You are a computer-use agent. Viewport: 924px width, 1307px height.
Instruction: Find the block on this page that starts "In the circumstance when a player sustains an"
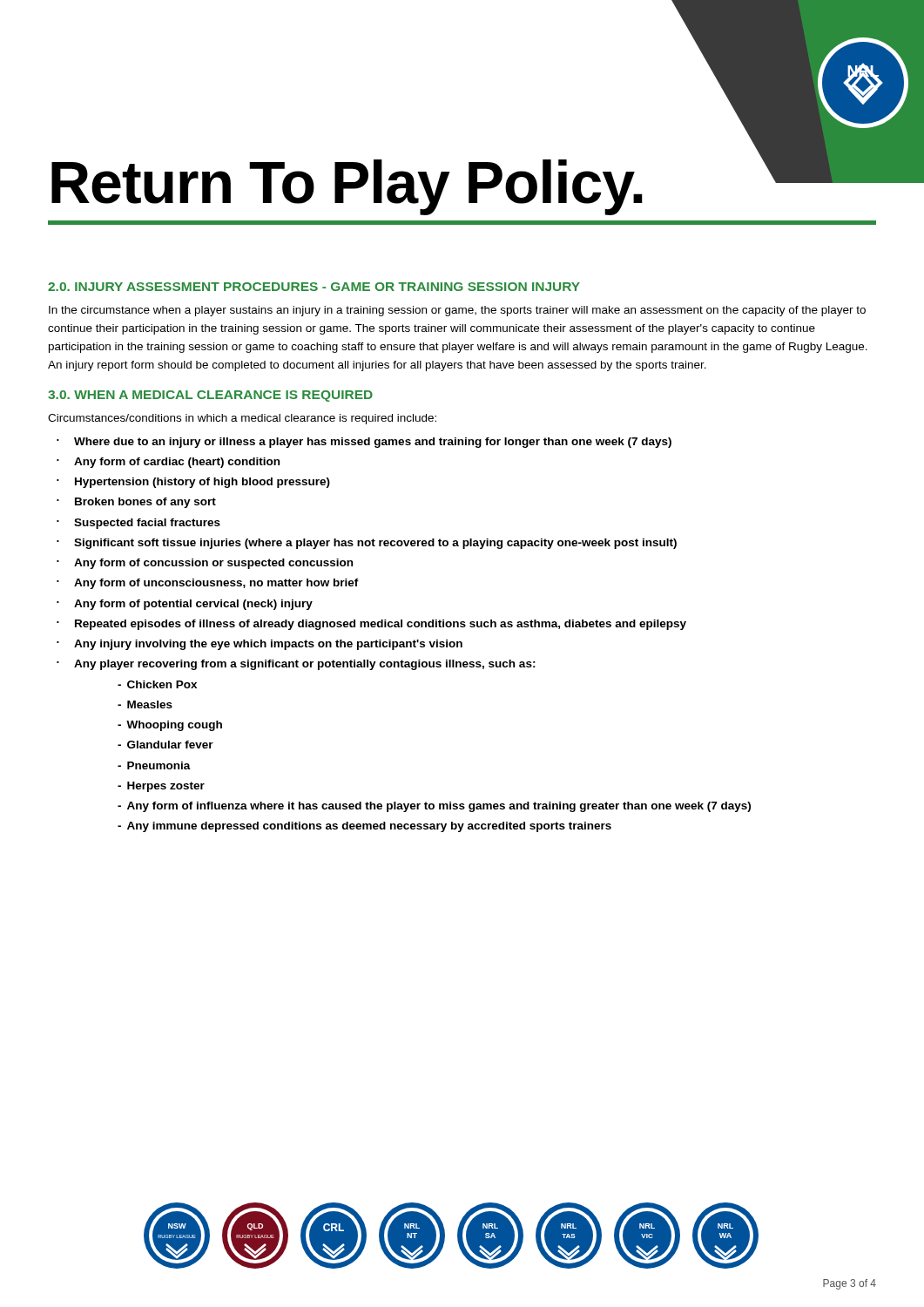458,337
